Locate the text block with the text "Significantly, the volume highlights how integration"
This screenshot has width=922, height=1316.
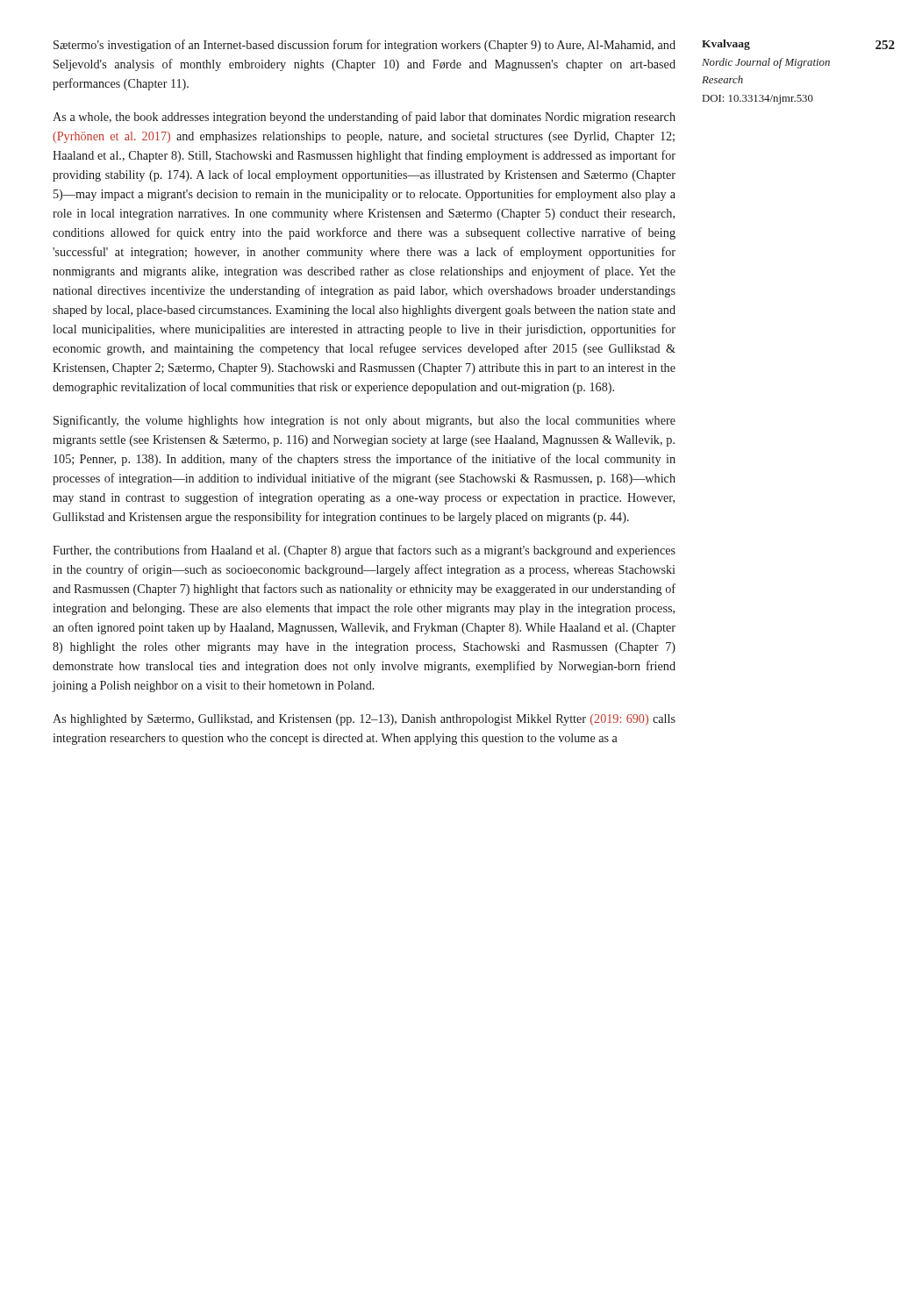pyautogui.click(x=364, y=468)
